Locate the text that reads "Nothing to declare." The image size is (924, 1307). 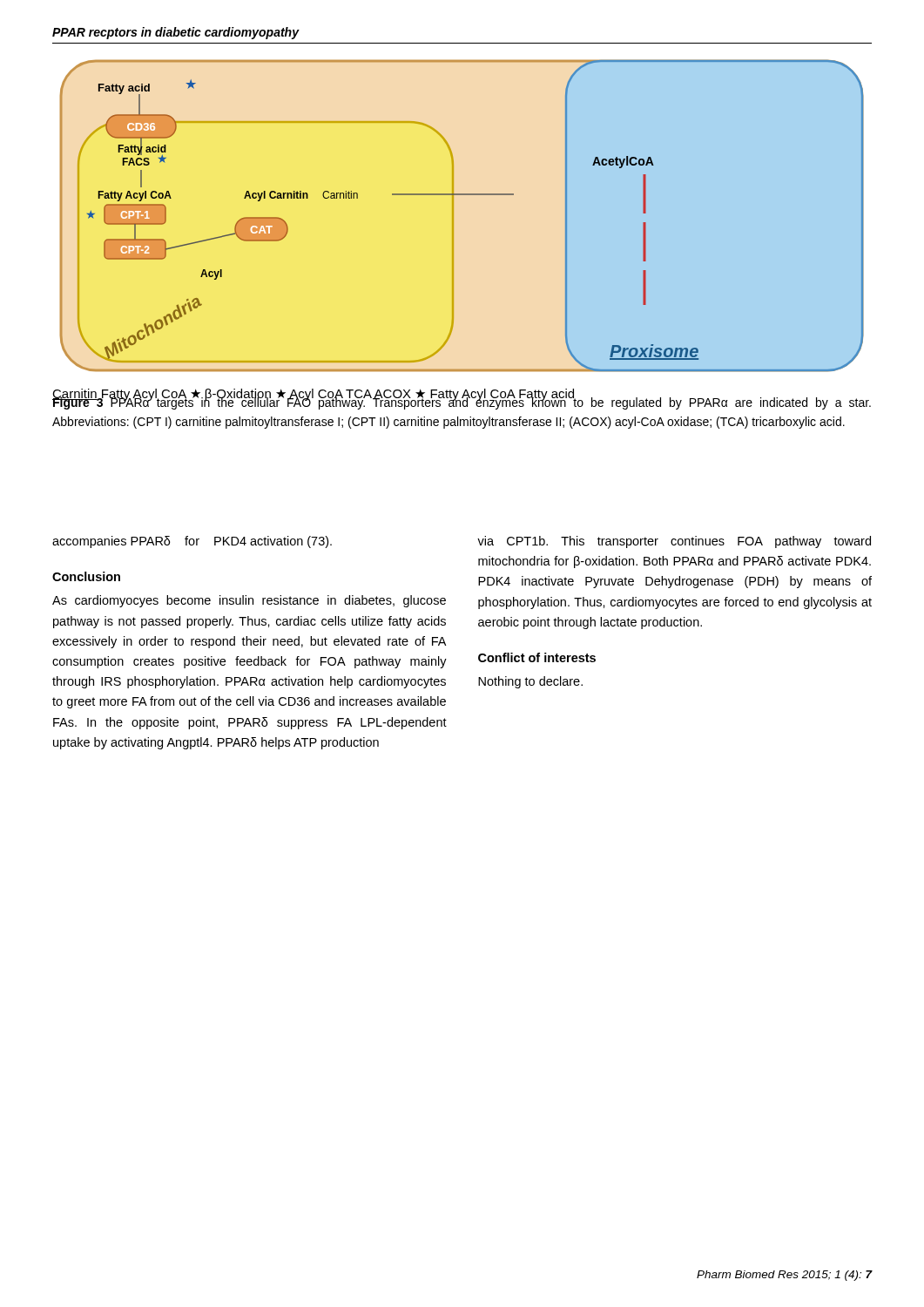(x=531, y=682)
